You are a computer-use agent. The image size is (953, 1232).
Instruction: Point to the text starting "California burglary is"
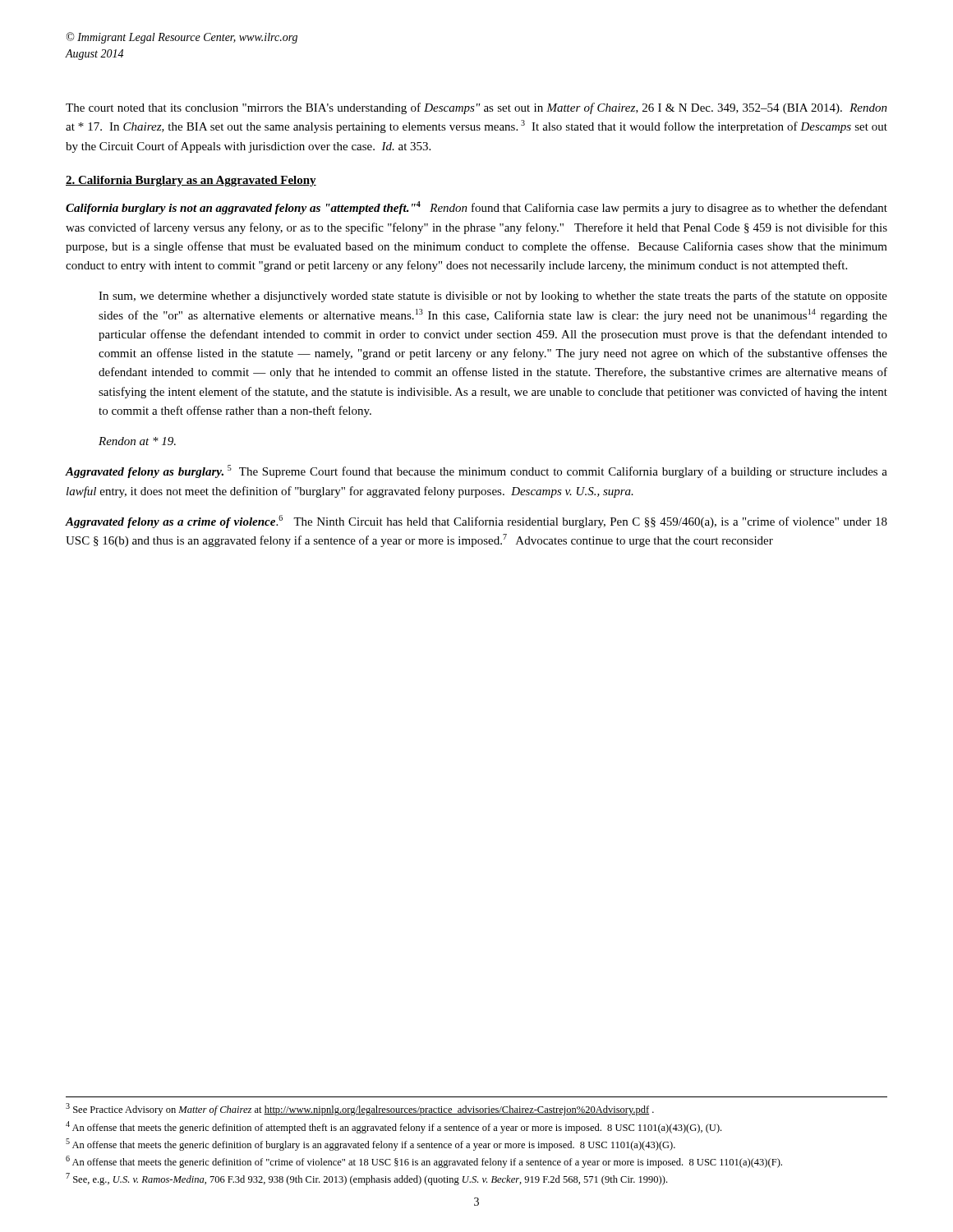coord(476,237)
